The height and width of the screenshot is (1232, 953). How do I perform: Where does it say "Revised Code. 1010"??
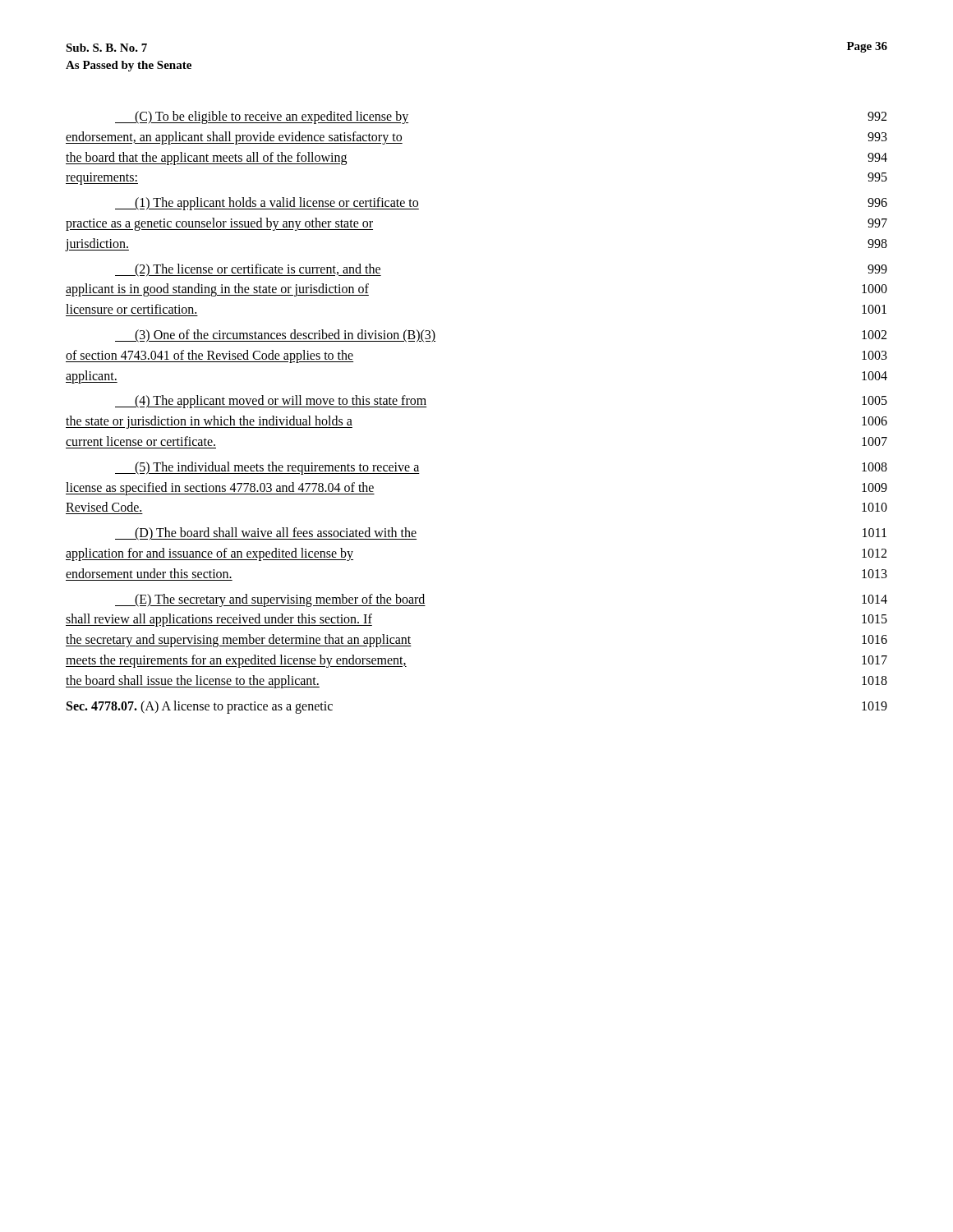click(x=105, y=506)
